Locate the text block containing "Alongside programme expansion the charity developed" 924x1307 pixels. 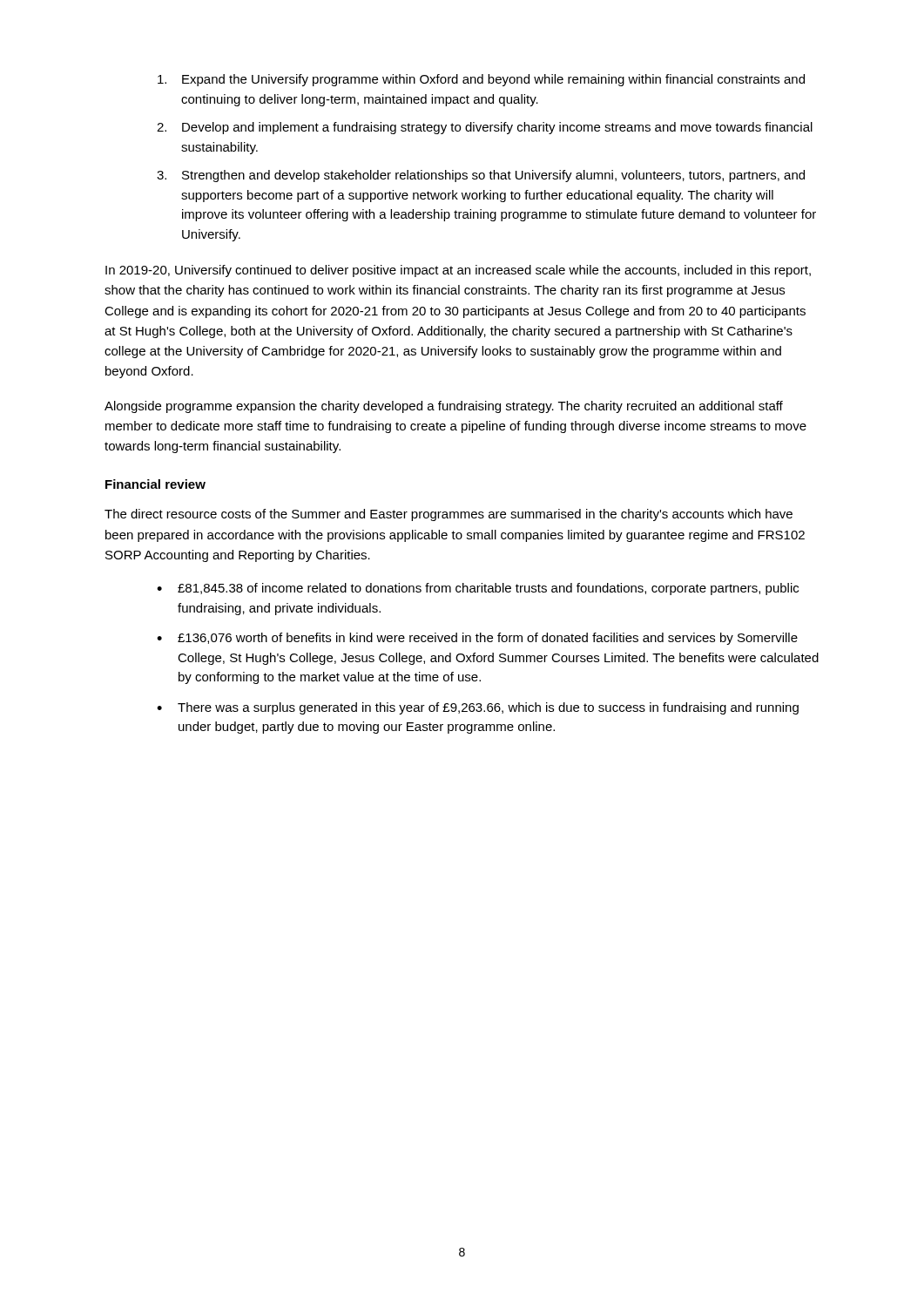click(462, 425)
